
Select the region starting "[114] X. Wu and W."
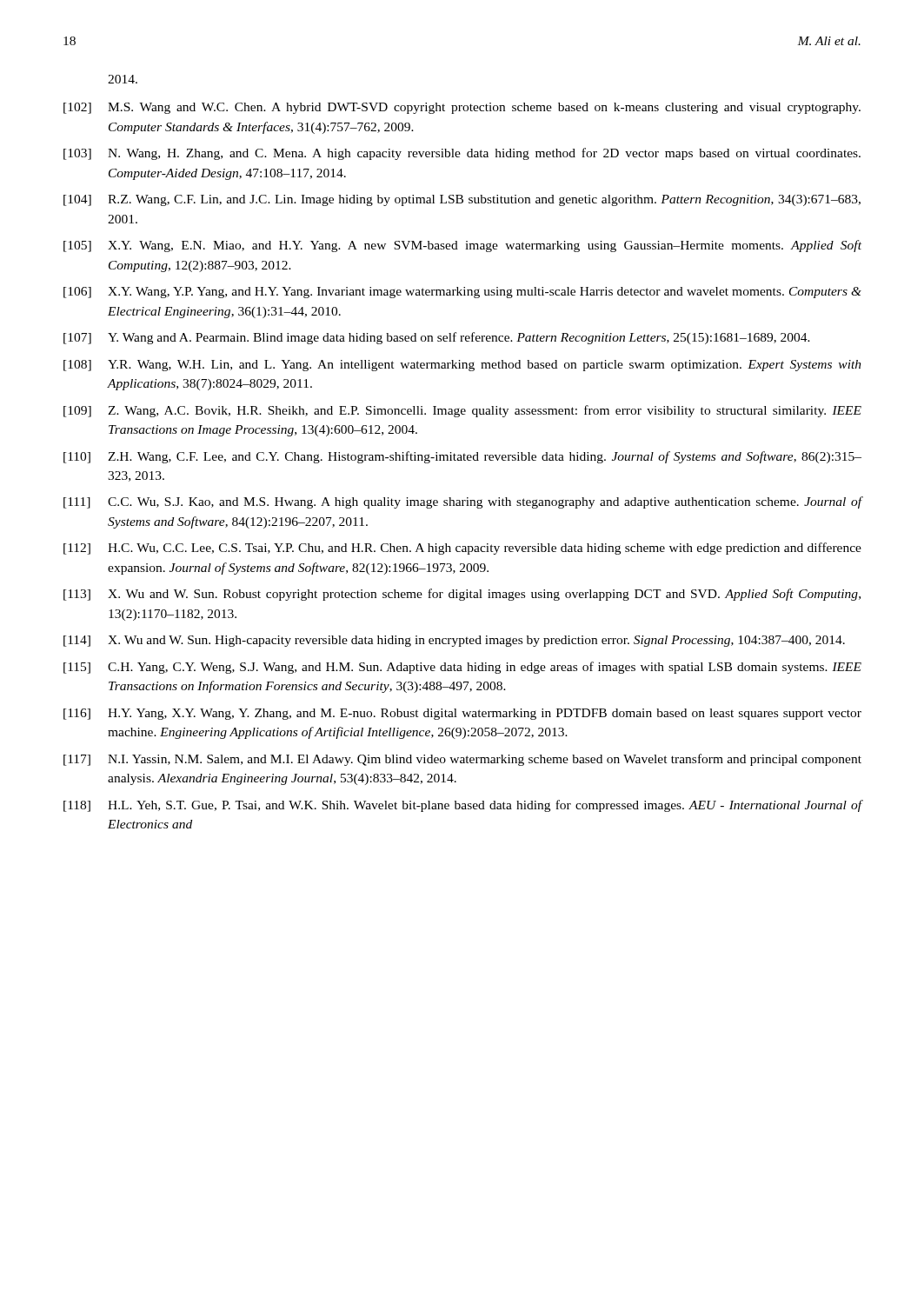tap(462, 640)
